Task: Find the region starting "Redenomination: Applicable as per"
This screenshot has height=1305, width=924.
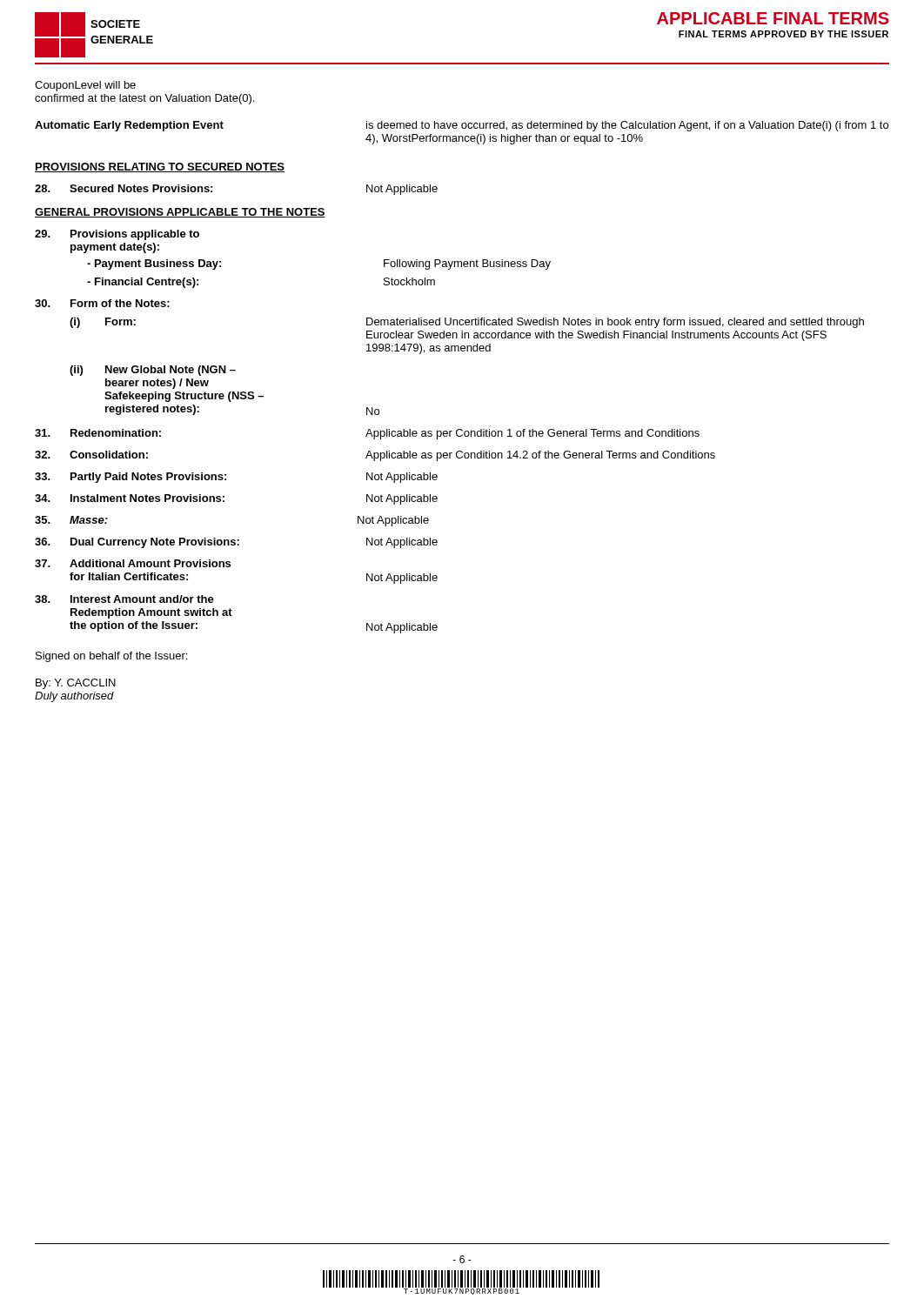Action: point(462,433)
